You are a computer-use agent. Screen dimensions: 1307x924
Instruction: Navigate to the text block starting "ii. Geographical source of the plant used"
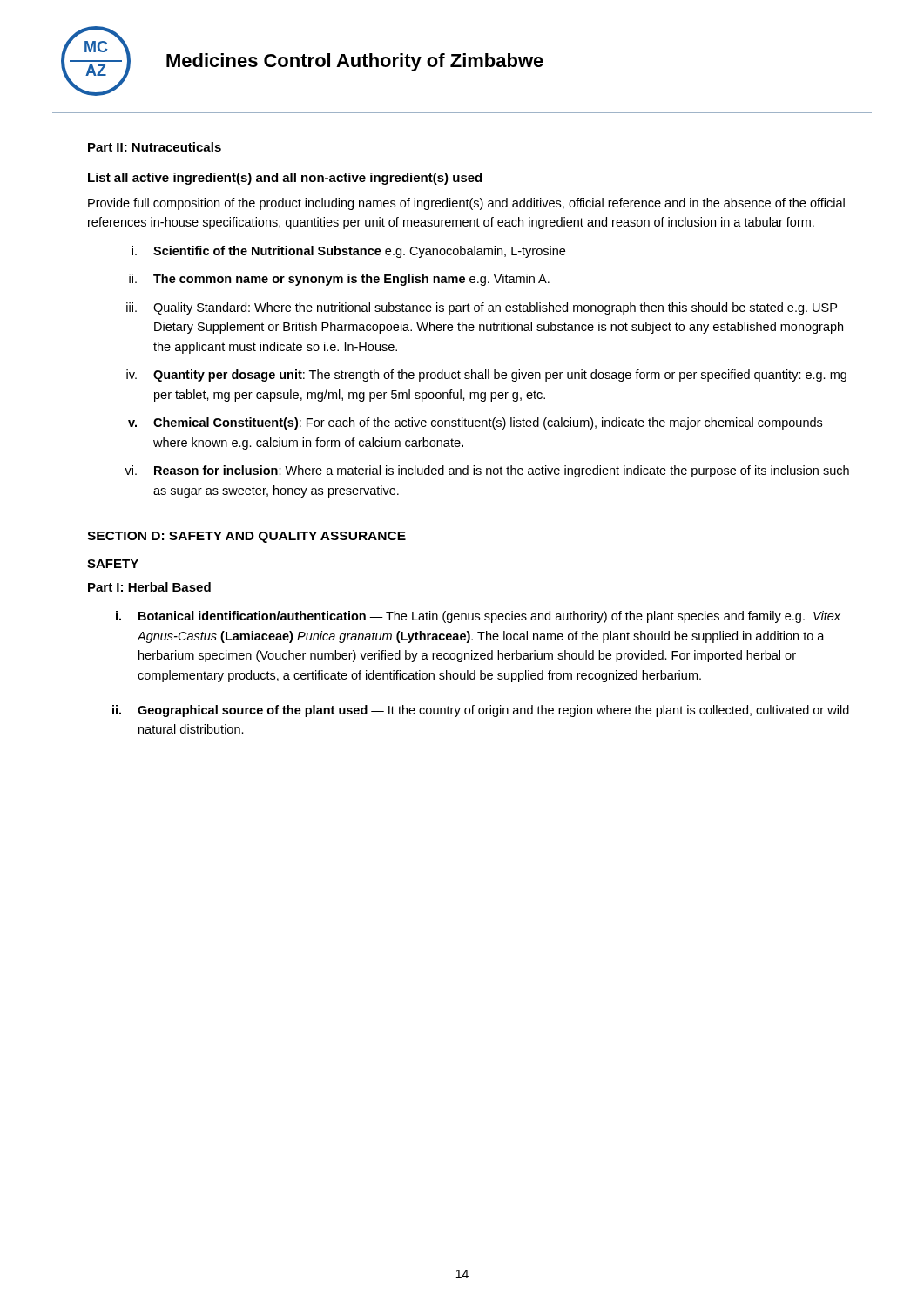(471, 720)
